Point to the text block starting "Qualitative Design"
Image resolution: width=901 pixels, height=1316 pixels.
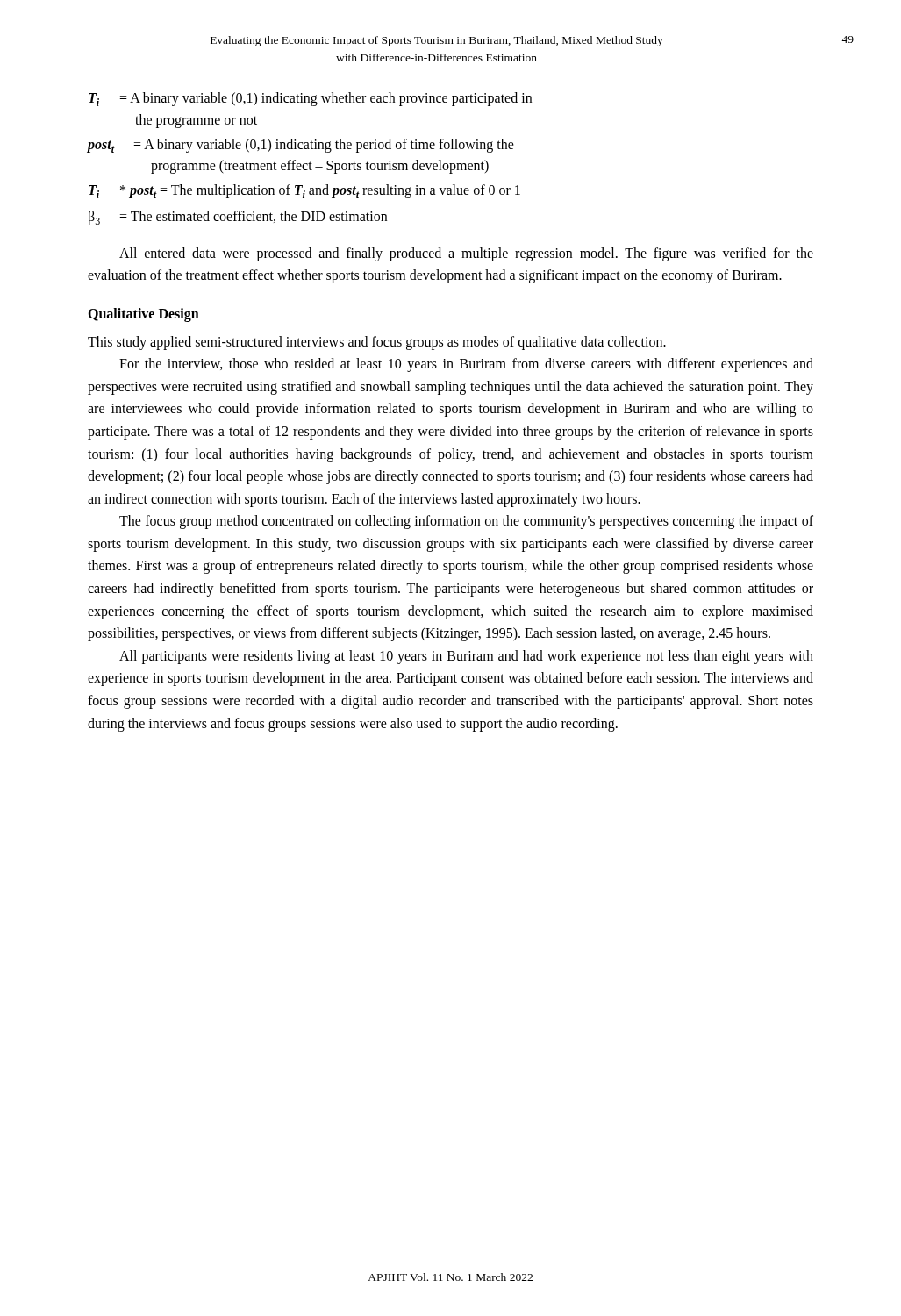143,315
